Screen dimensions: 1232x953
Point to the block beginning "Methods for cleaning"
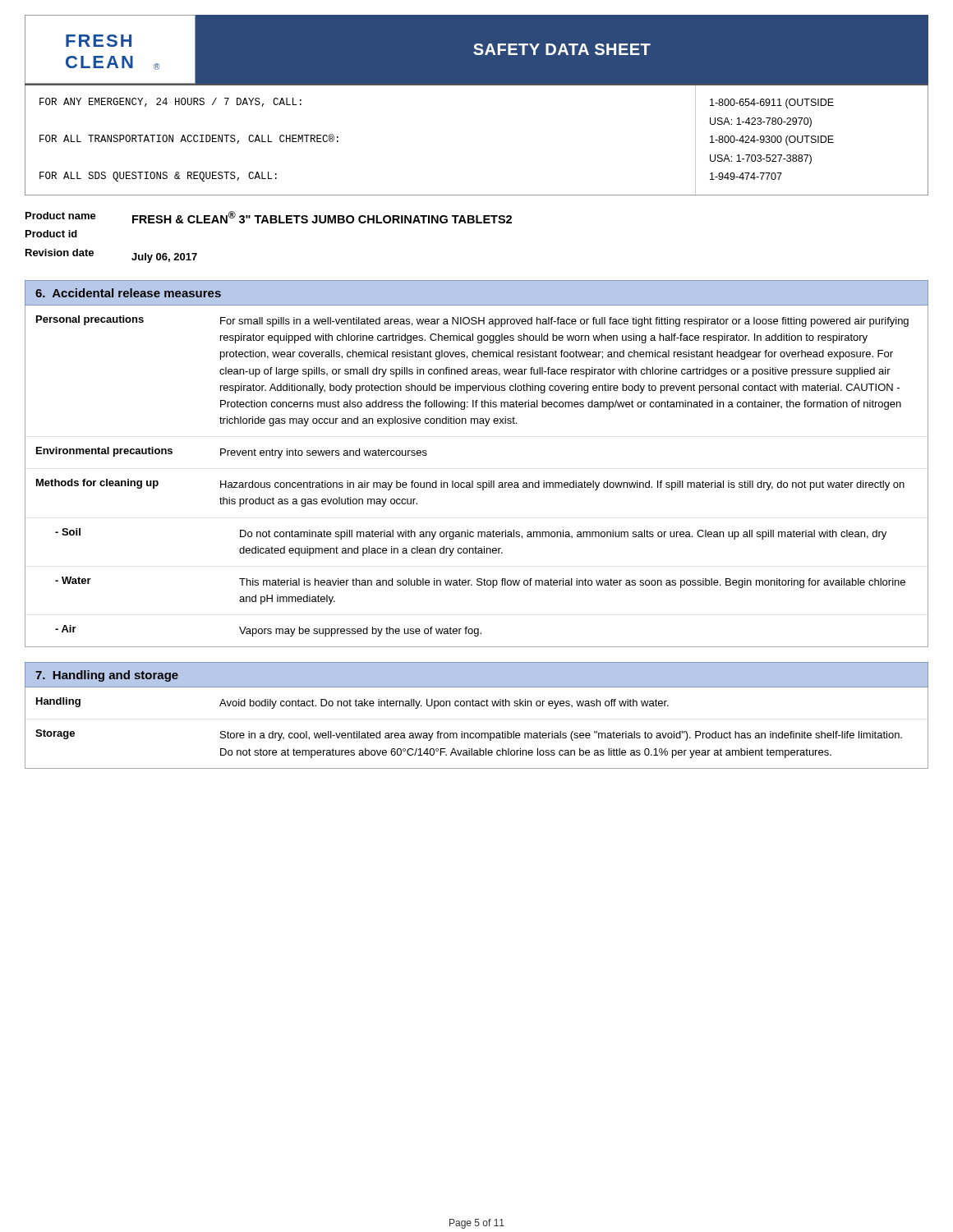point(476,493)
